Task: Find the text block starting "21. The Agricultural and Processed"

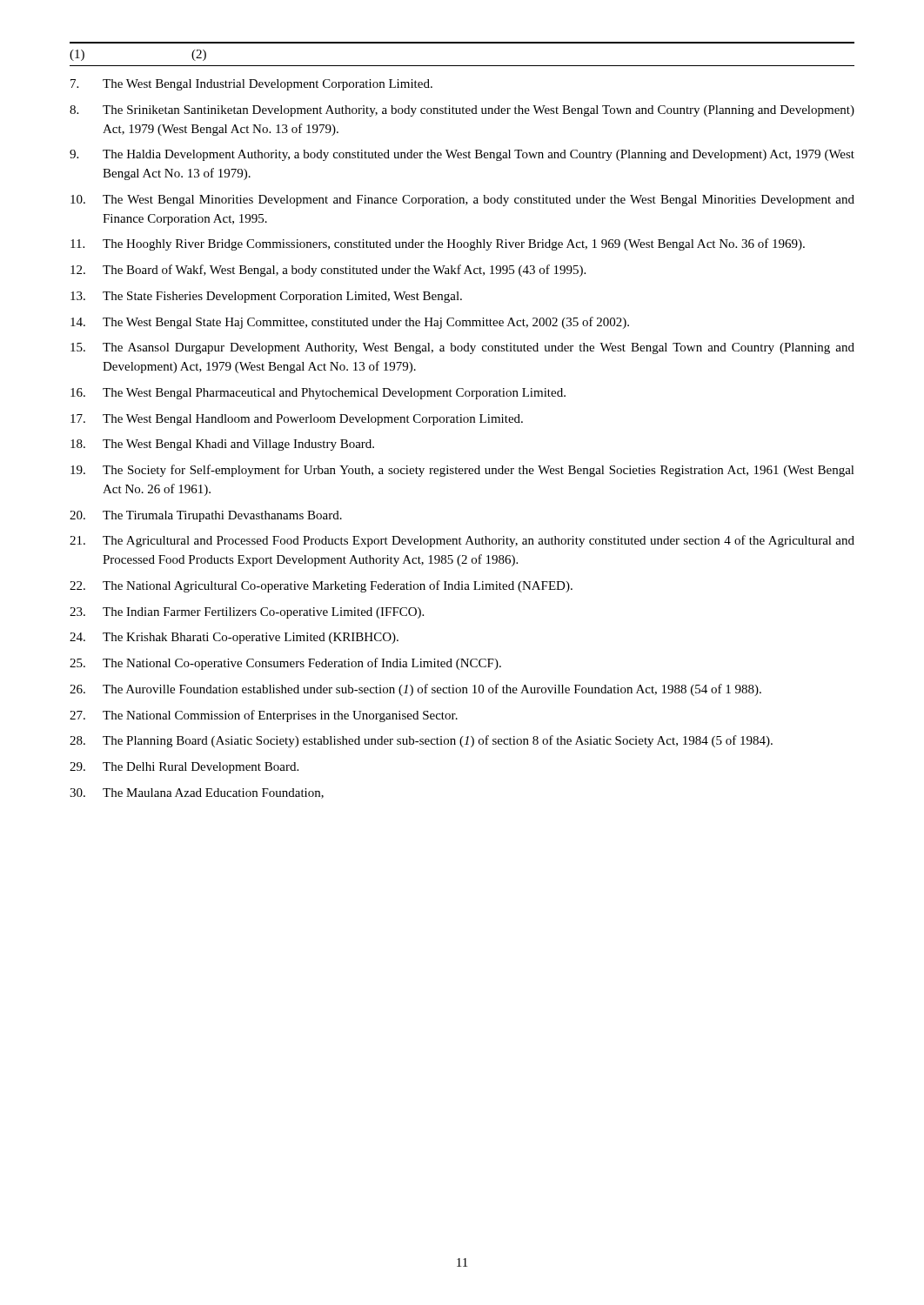Action: (462, 551)
